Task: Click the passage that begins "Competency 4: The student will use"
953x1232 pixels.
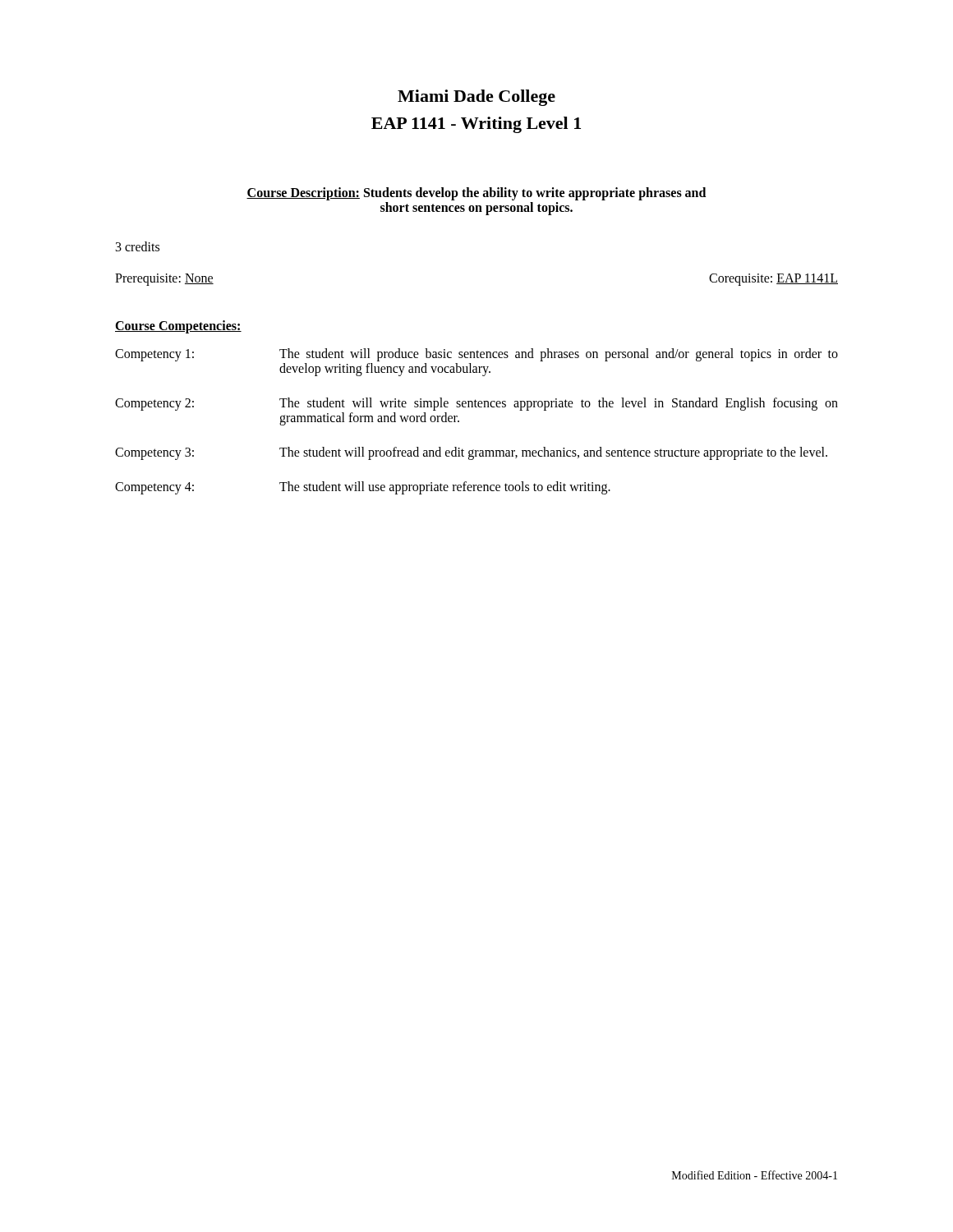Action: [476, 487]
